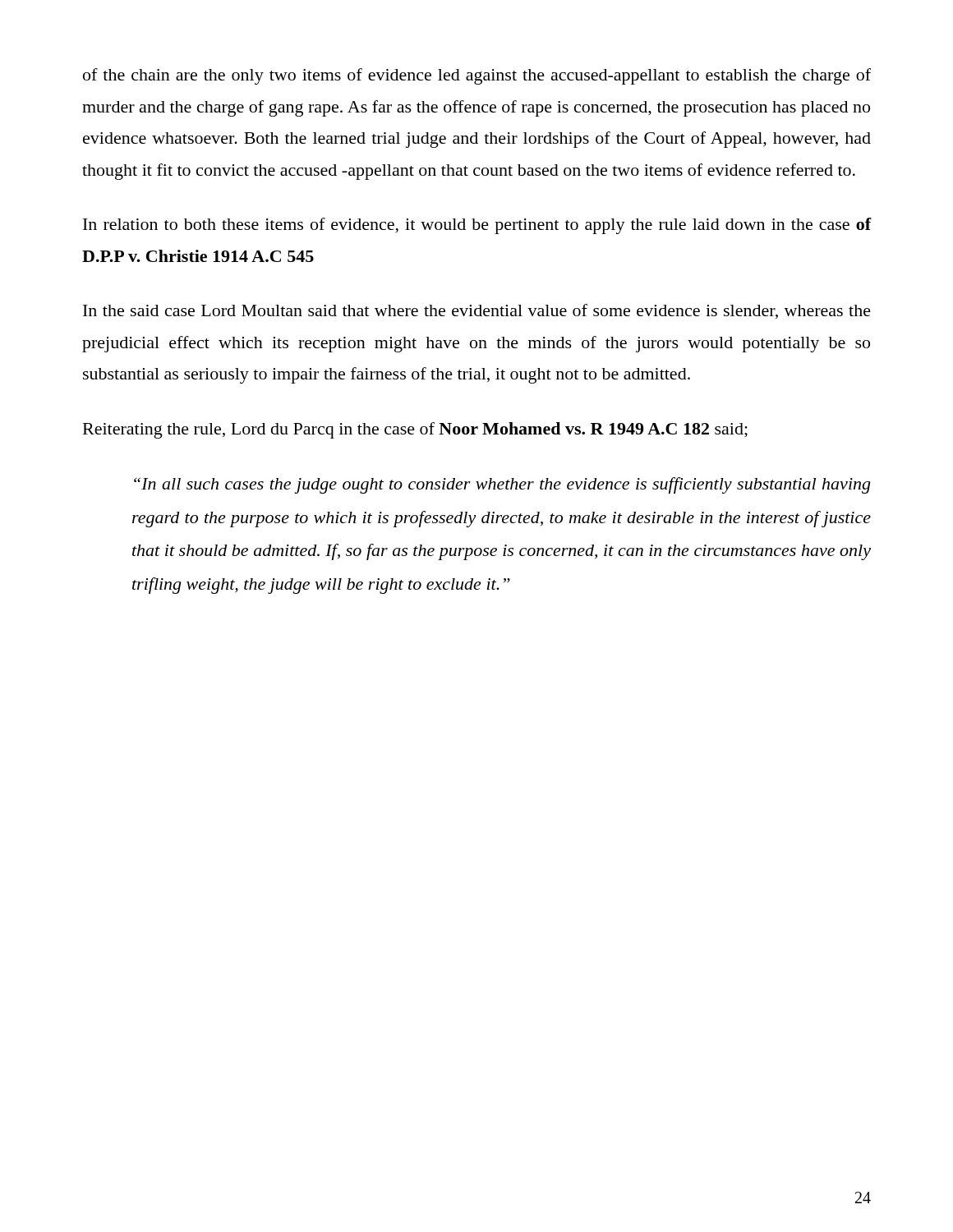Find the text block containing "“In all such cases the"
Screen dimensions: 1232x953
pos(501,533)
